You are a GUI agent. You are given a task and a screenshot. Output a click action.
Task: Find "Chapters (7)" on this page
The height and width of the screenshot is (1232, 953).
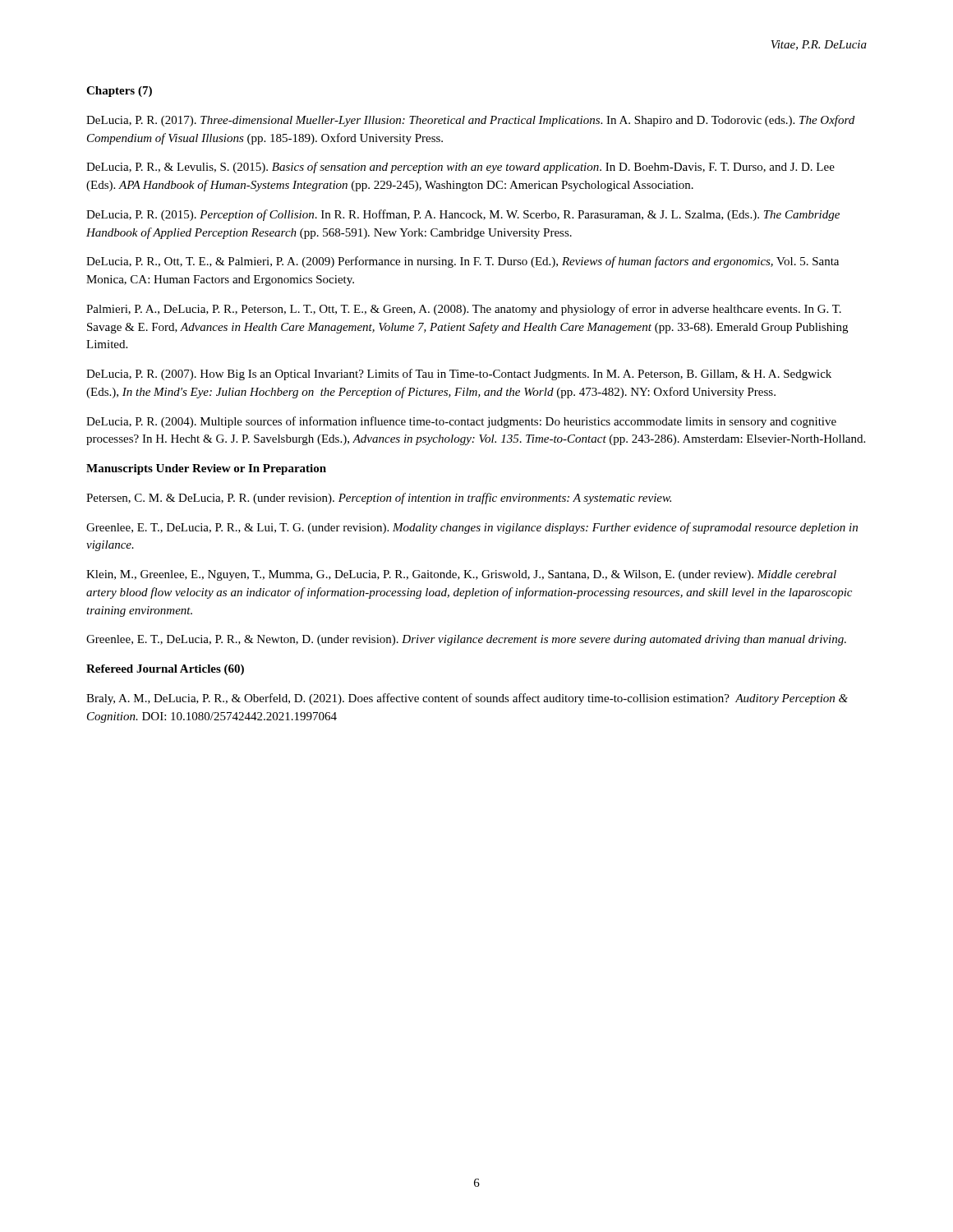pyautogui.click(x=119, y=90)
